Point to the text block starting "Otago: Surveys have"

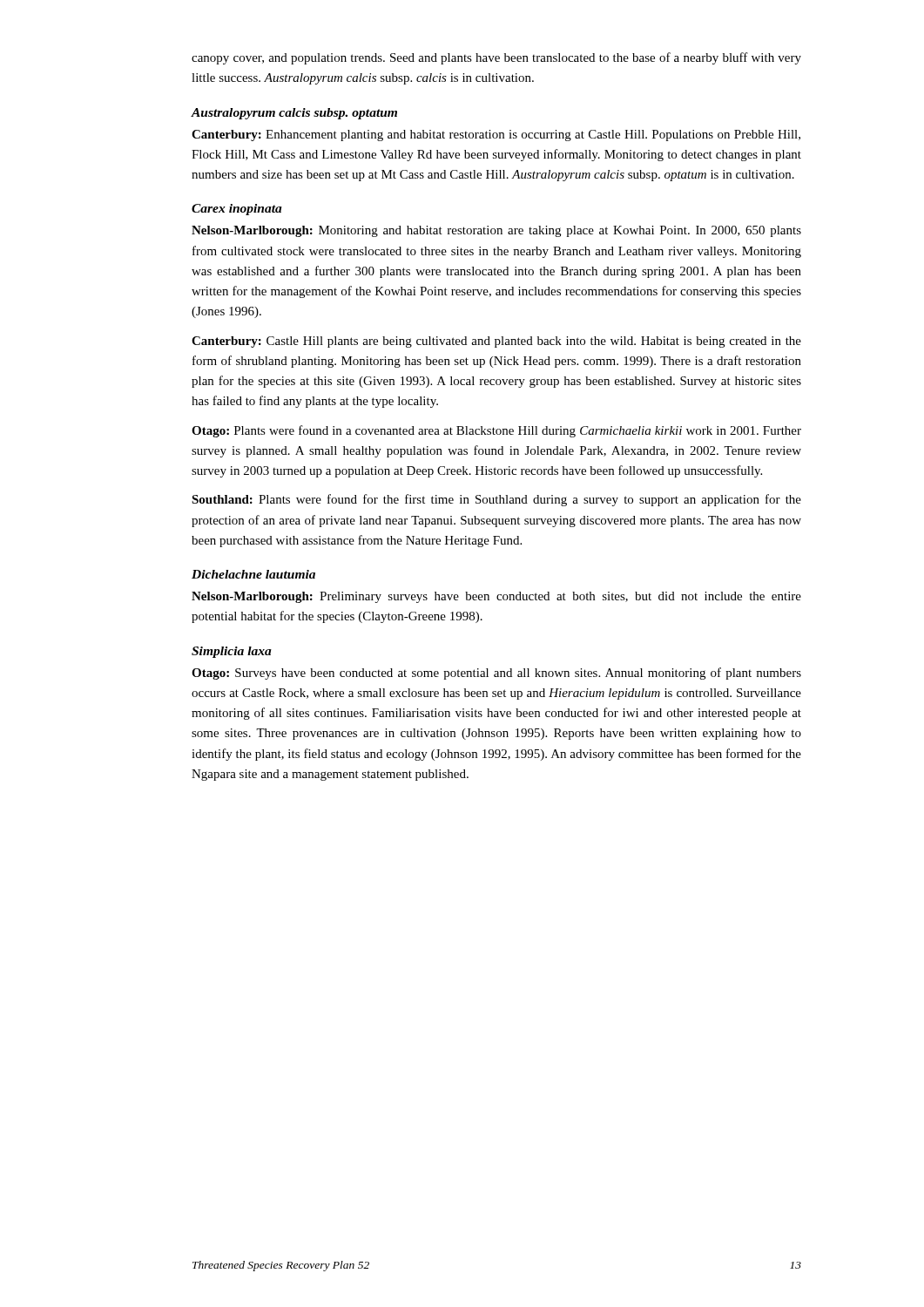pos(496,723)
